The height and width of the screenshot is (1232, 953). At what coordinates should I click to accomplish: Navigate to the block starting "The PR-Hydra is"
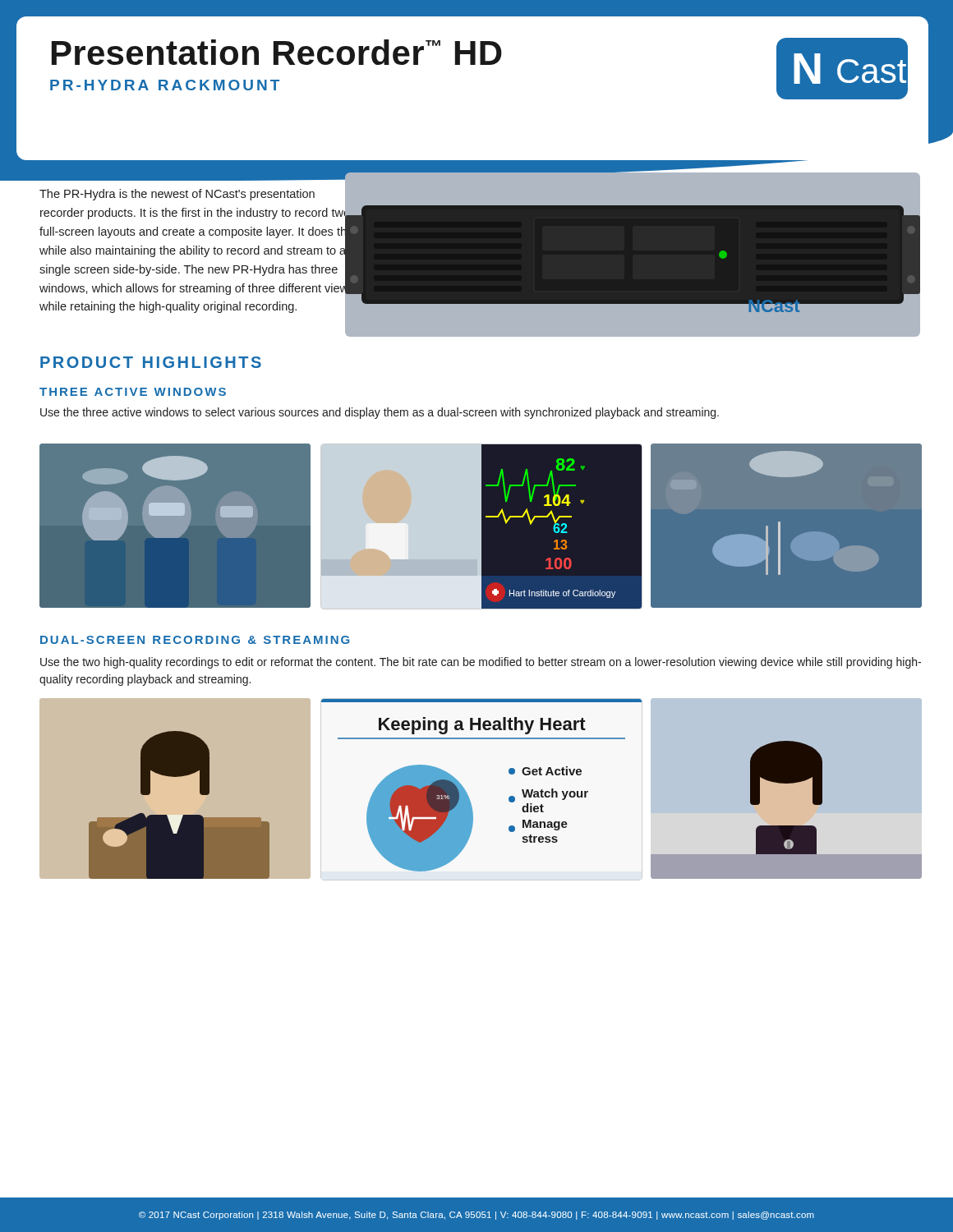coord(200,251)
